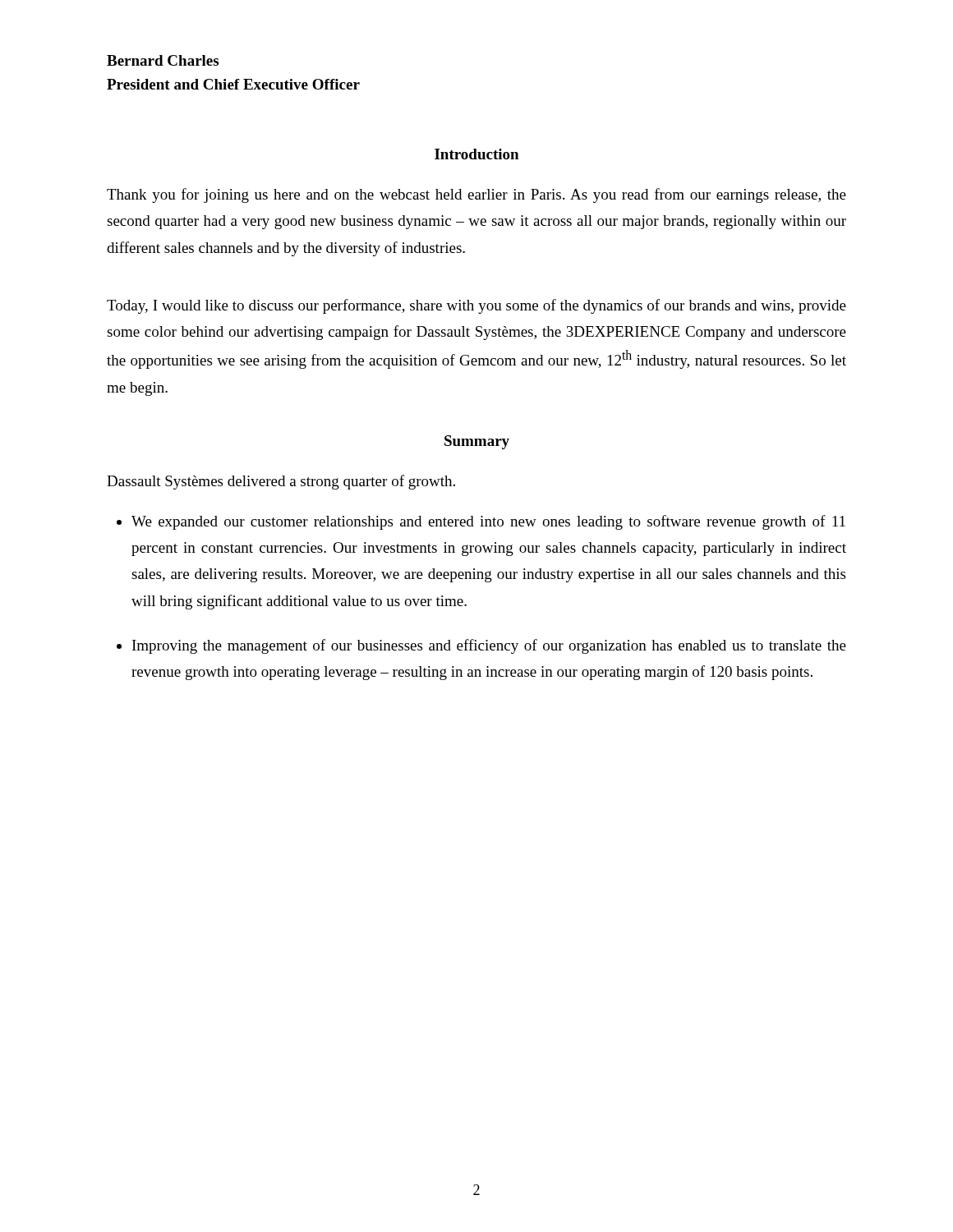
Task: Point to the block beginning "We expanded our customer relationships and entered into"
Action: (x=489, y=561)
